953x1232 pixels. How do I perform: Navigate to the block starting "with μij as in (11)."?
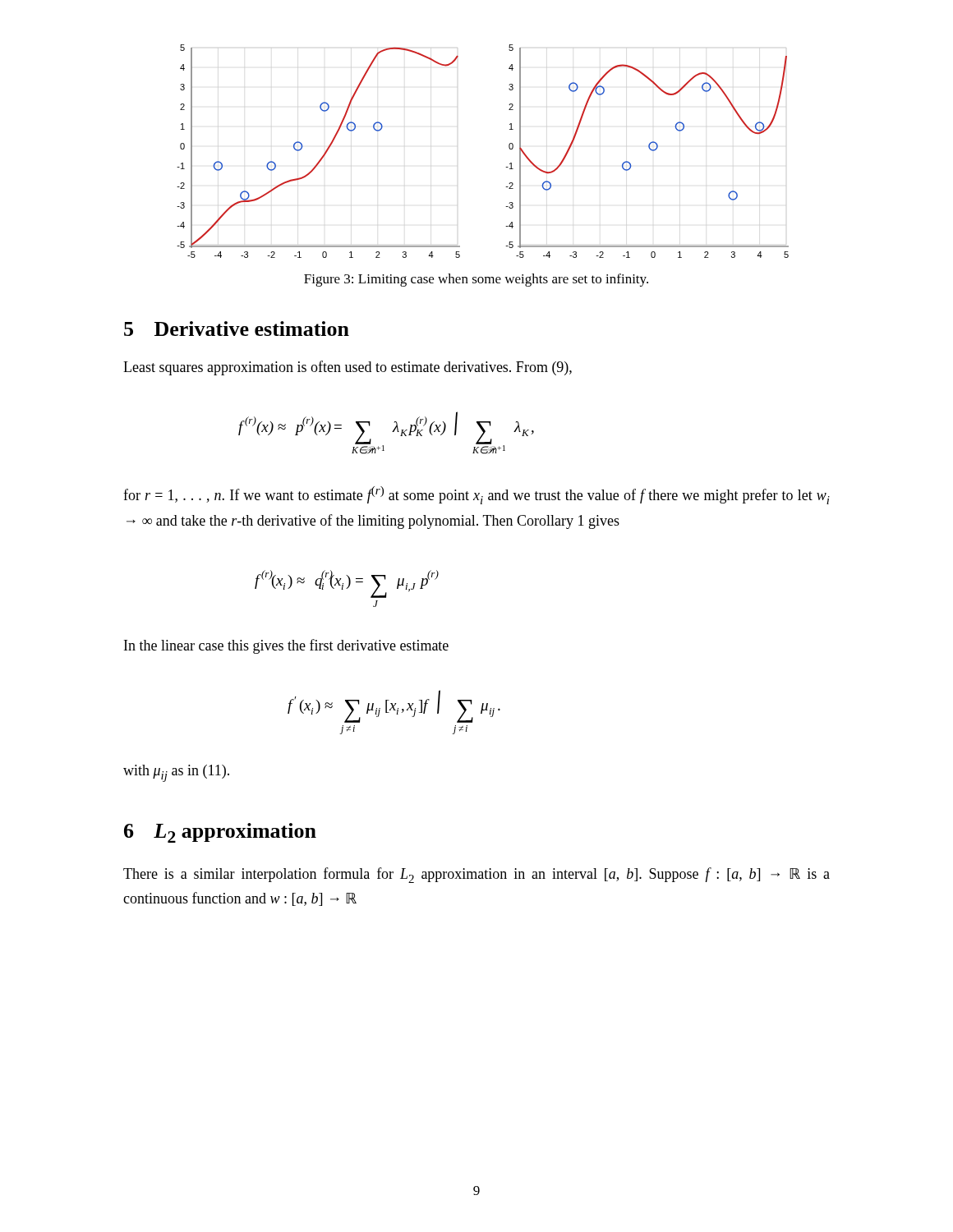point(177,771)
